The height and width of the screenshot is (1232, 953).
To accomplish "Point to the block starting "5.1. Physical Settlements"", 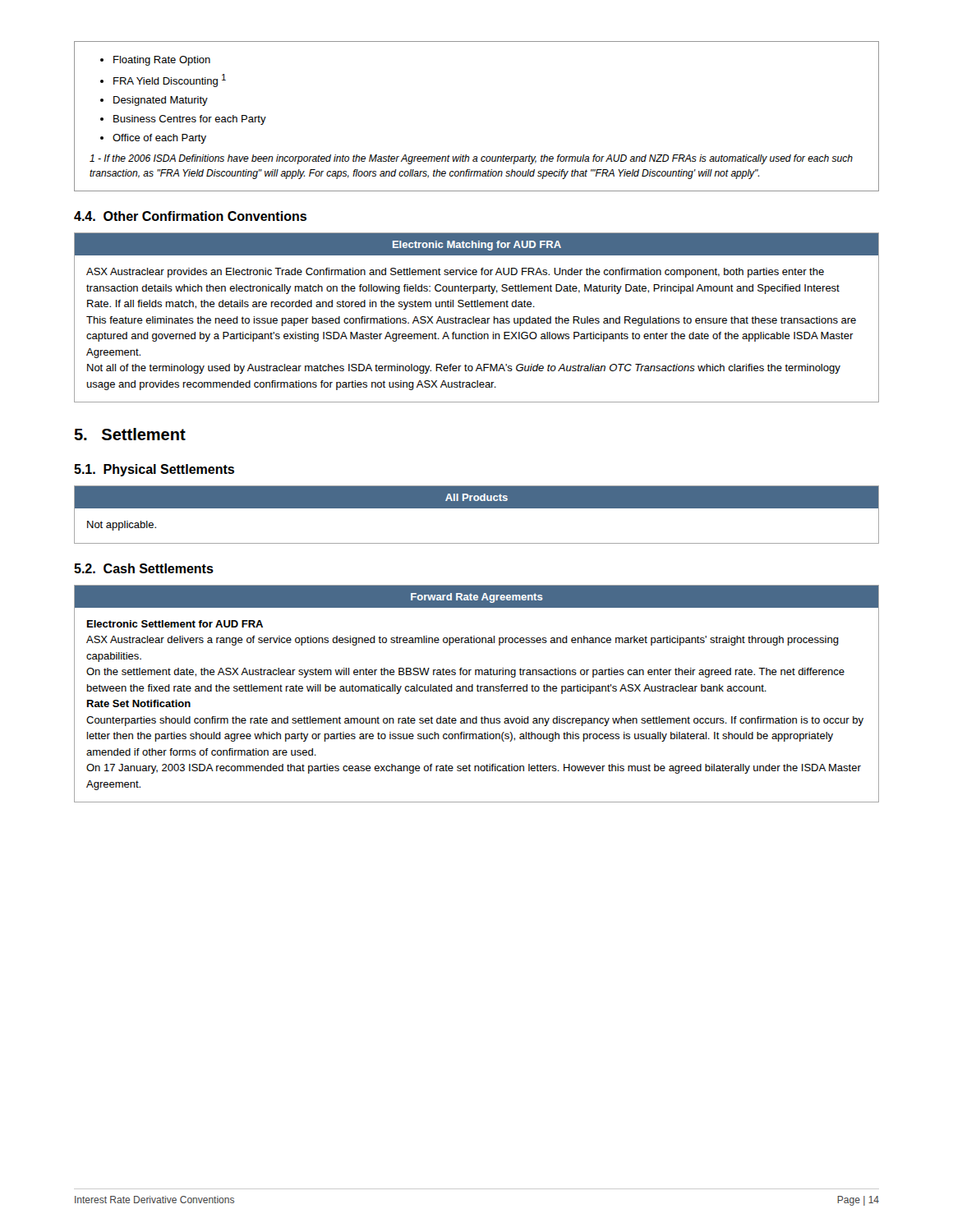I will click(154, 470).
